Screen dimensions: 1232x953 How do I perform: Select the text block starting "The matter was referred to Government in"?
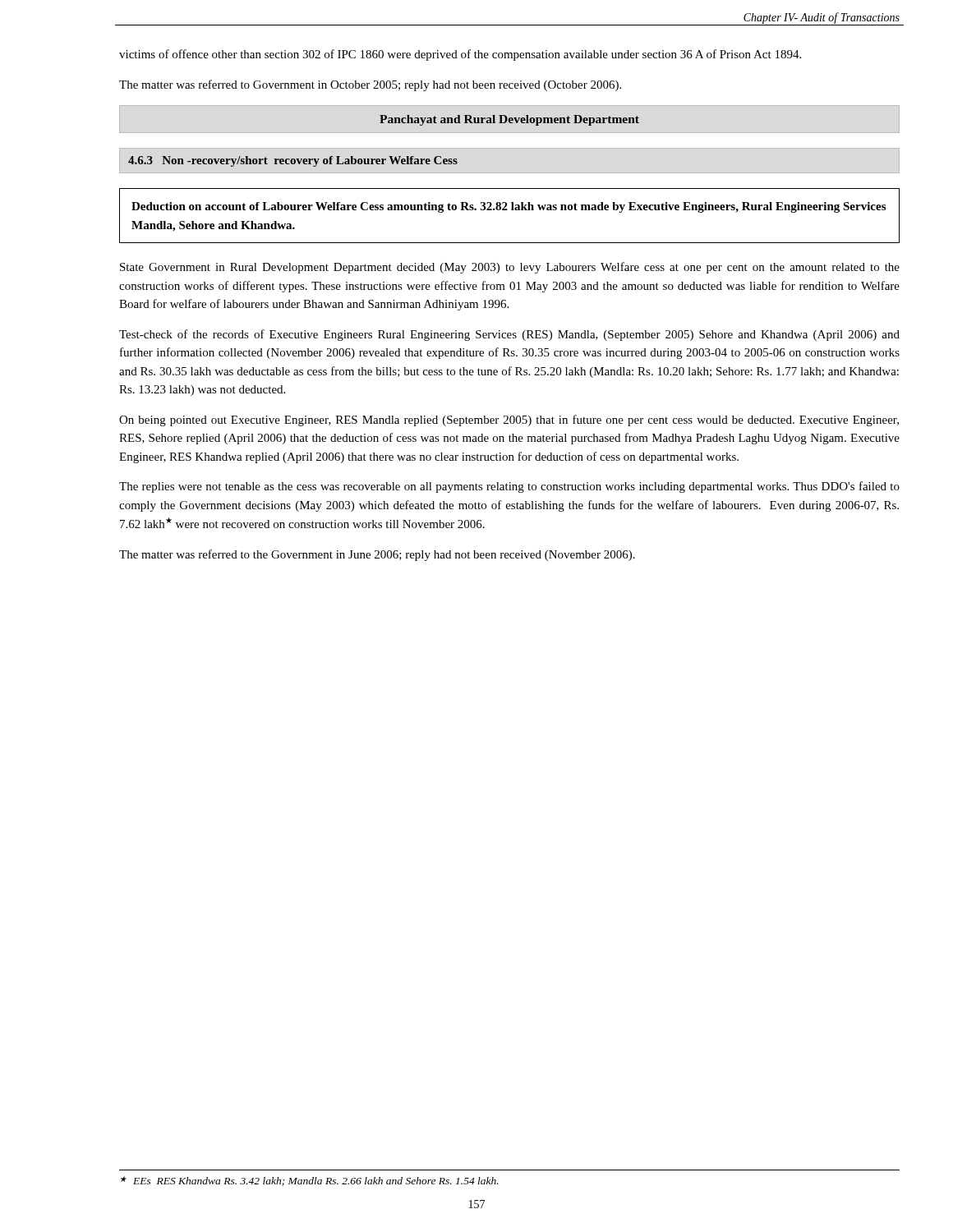(371, 84)
